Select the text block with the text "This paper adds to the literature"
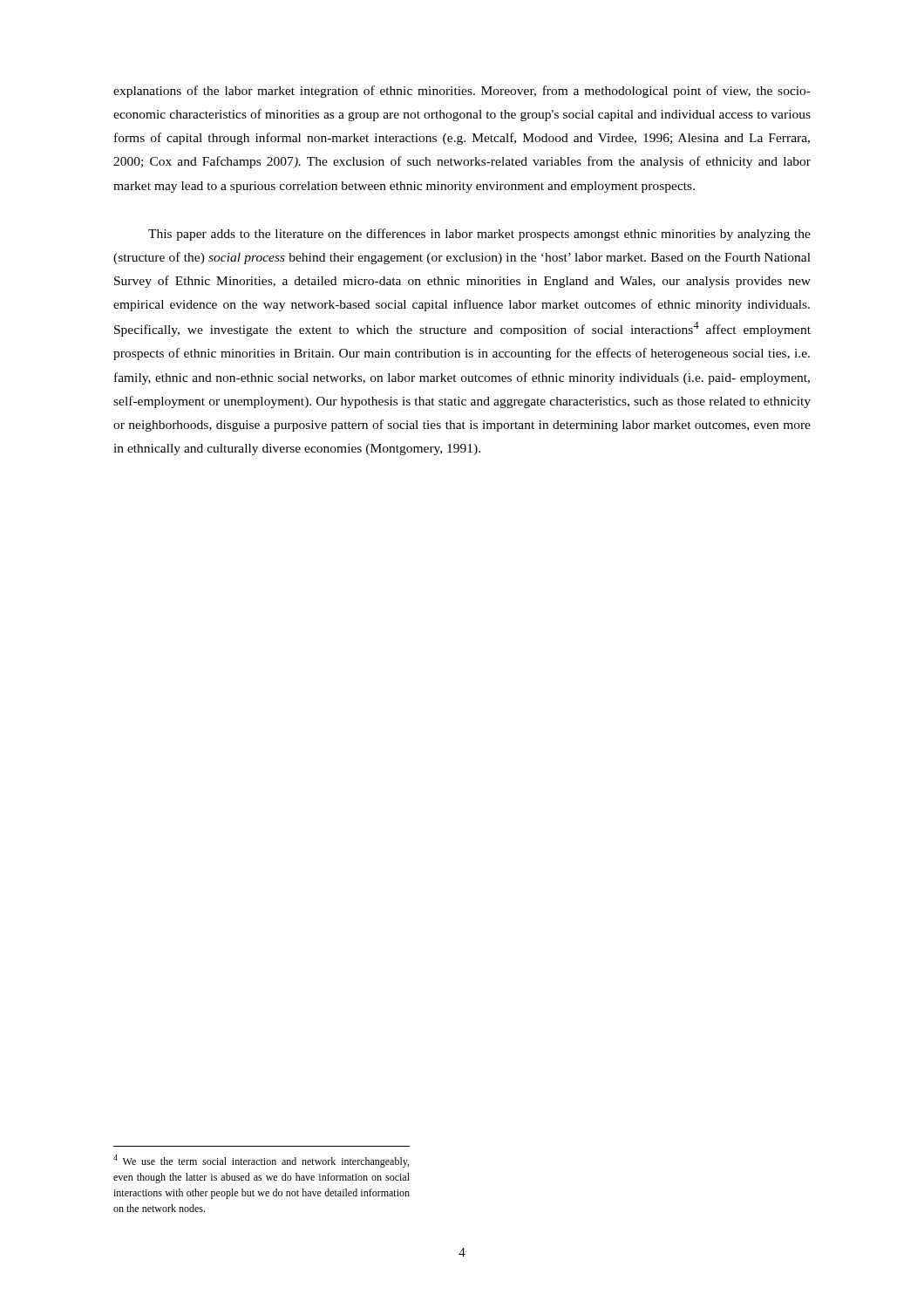Image resolution: width=924 pixels, height=1308 pixels. click(462, 340)
